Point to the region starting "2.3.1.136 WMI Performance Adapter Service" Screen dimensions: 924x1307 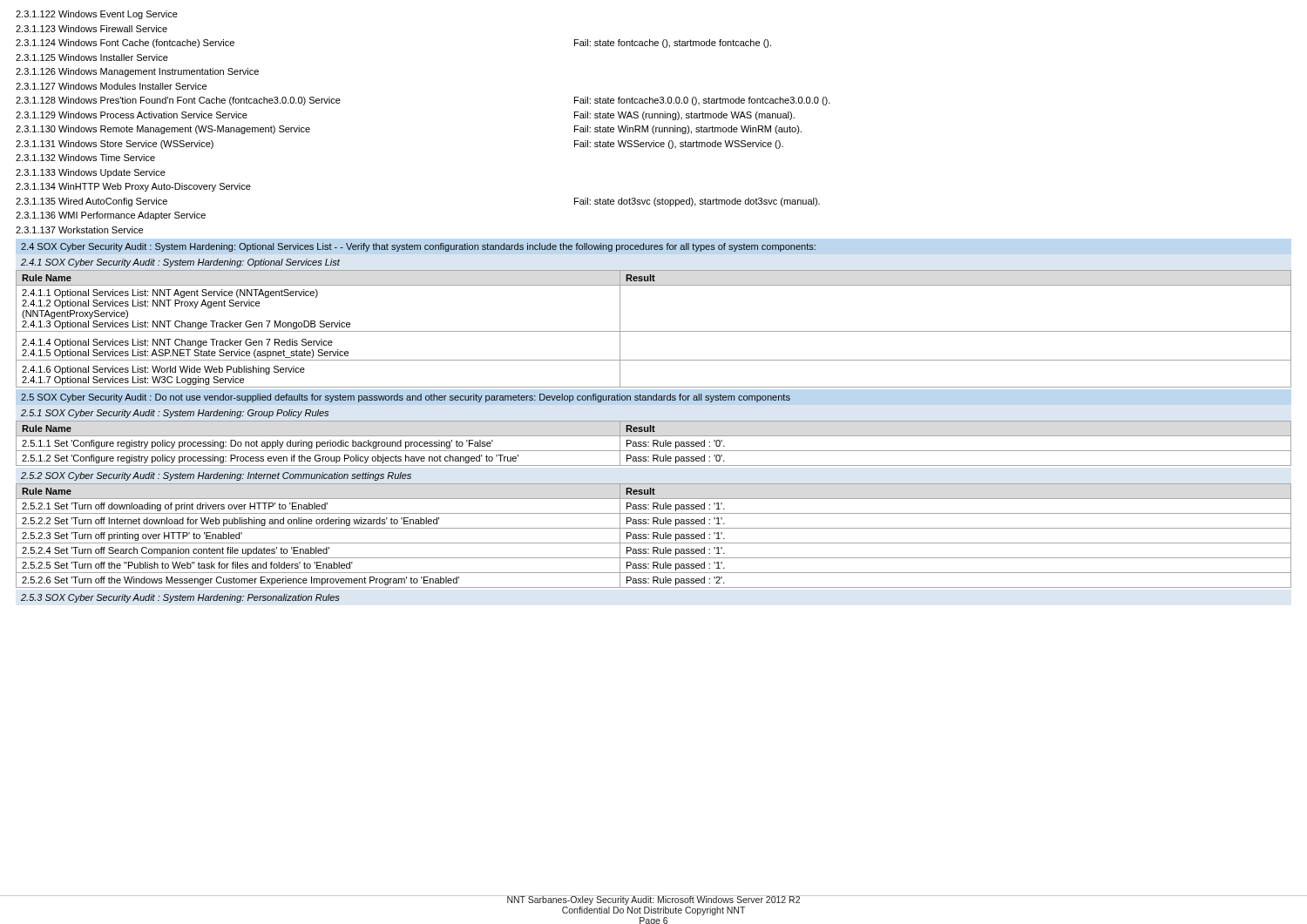pyautogui.click(x=111, y=215)
